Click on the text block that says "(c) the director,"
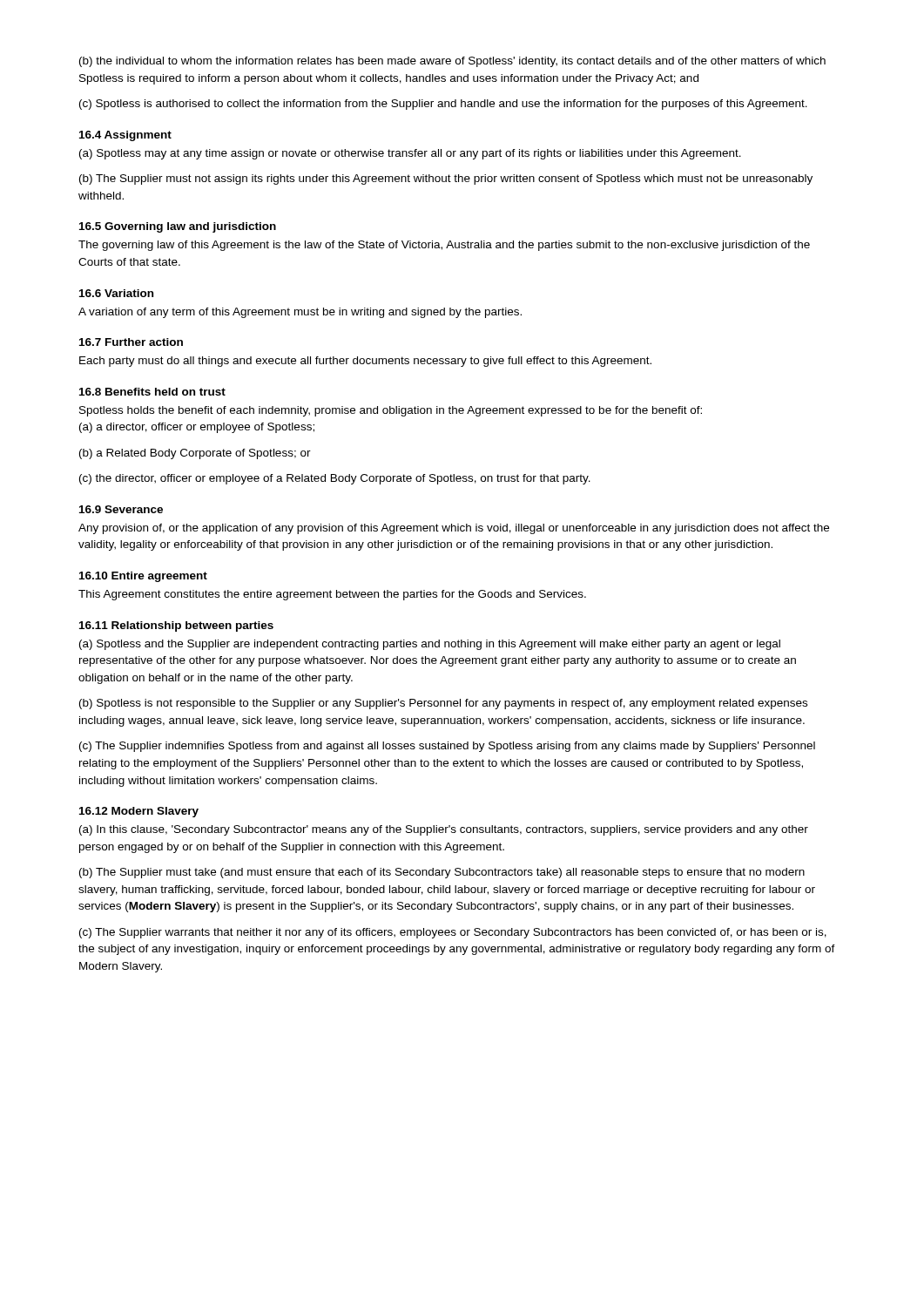924x1307 pixels. pyautogui.click(x=462, y=478)
